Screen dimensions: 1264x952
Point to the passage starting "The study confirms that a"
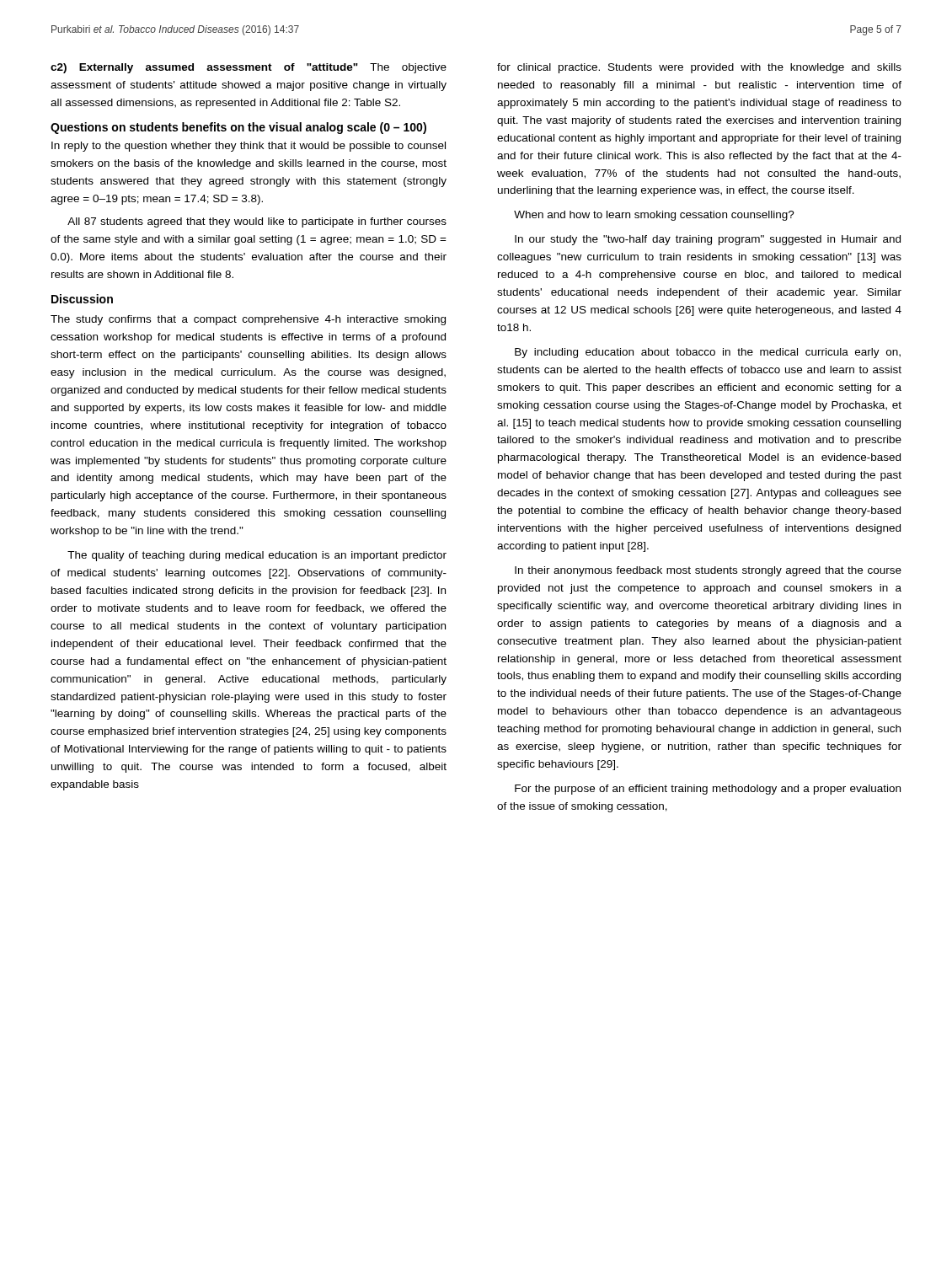249,426
